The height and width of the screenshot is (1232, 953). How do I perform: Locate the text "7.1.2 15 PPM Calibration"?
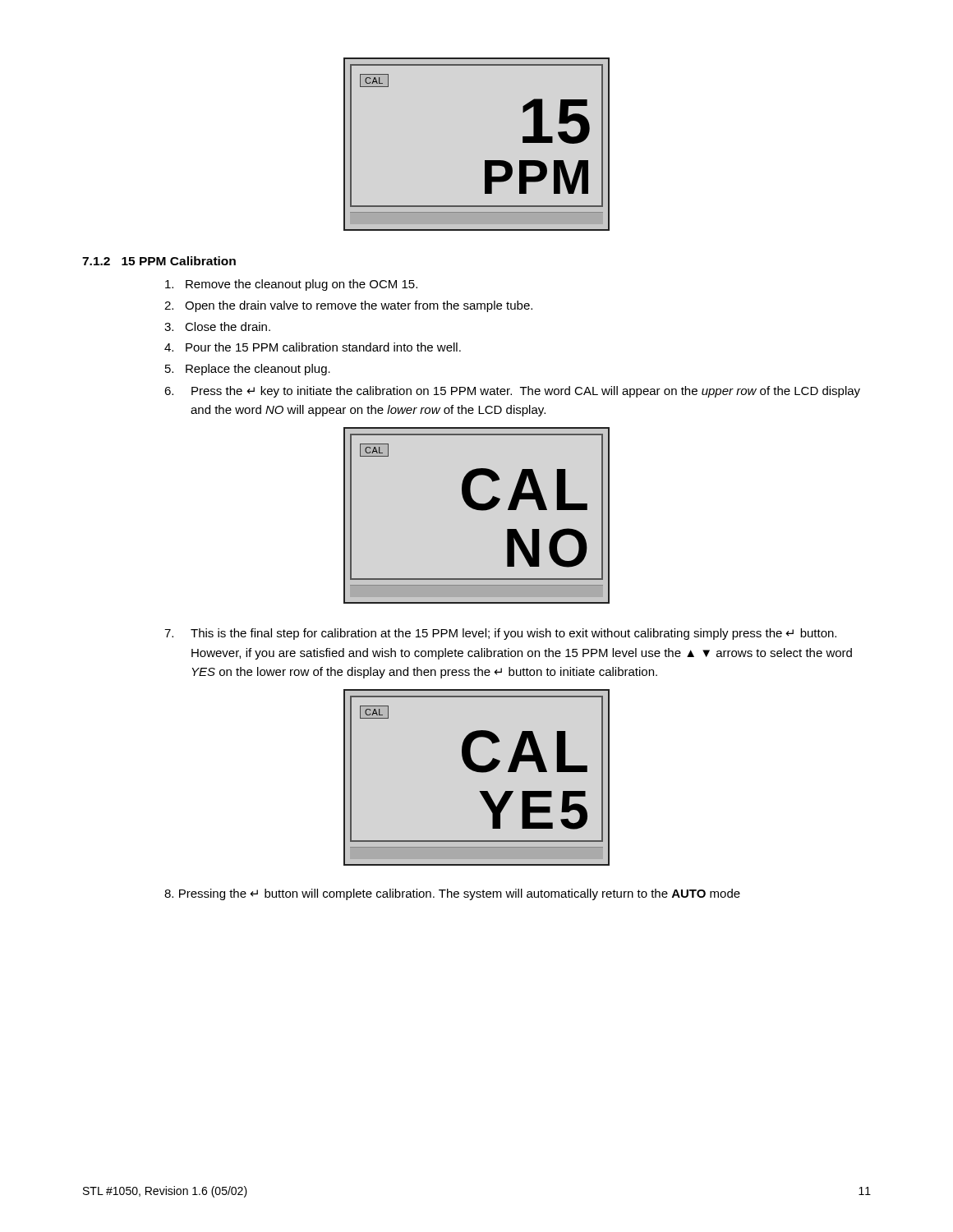click(159, 261)
